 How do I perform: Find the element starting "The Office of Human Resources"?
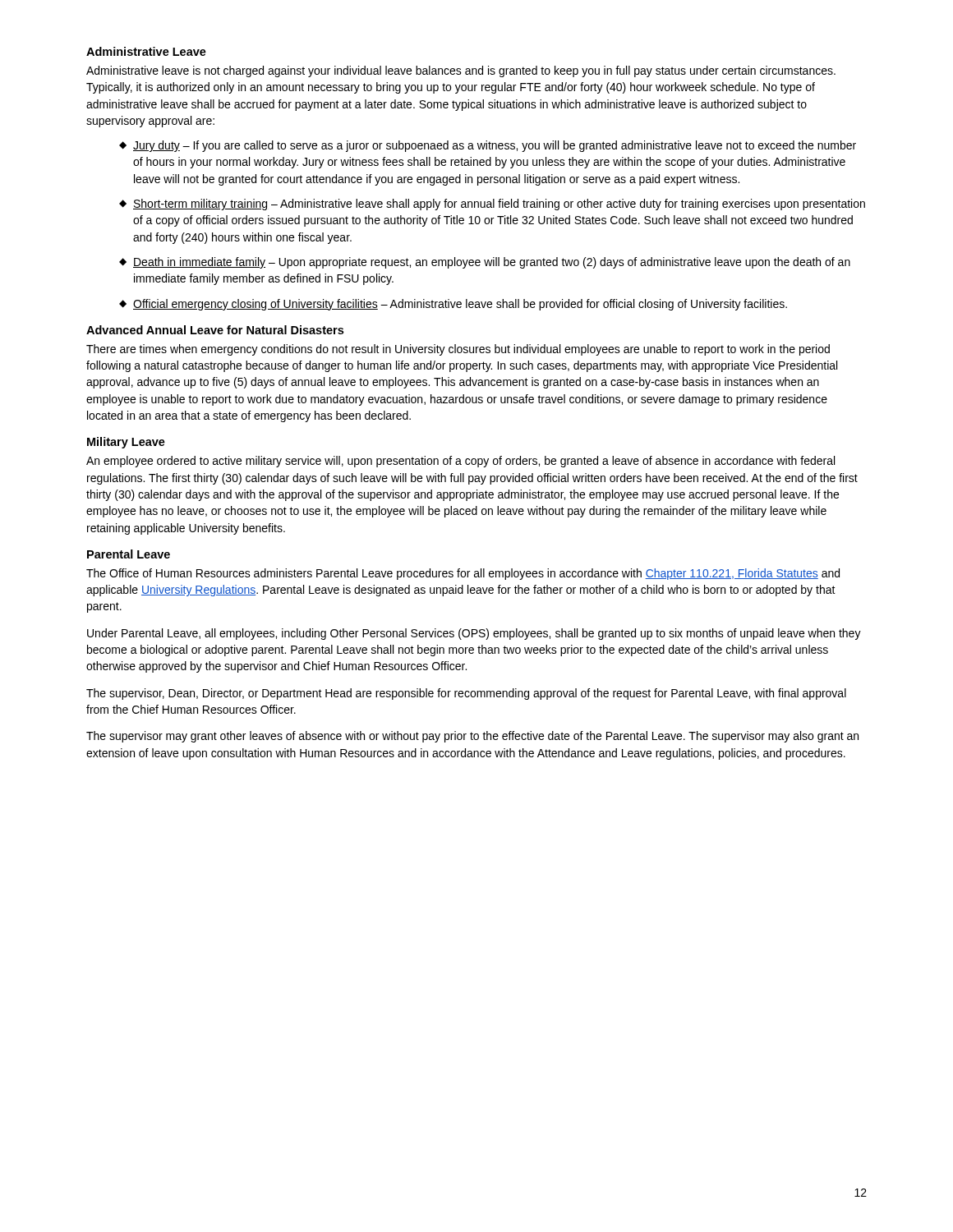tap(463, 590)
